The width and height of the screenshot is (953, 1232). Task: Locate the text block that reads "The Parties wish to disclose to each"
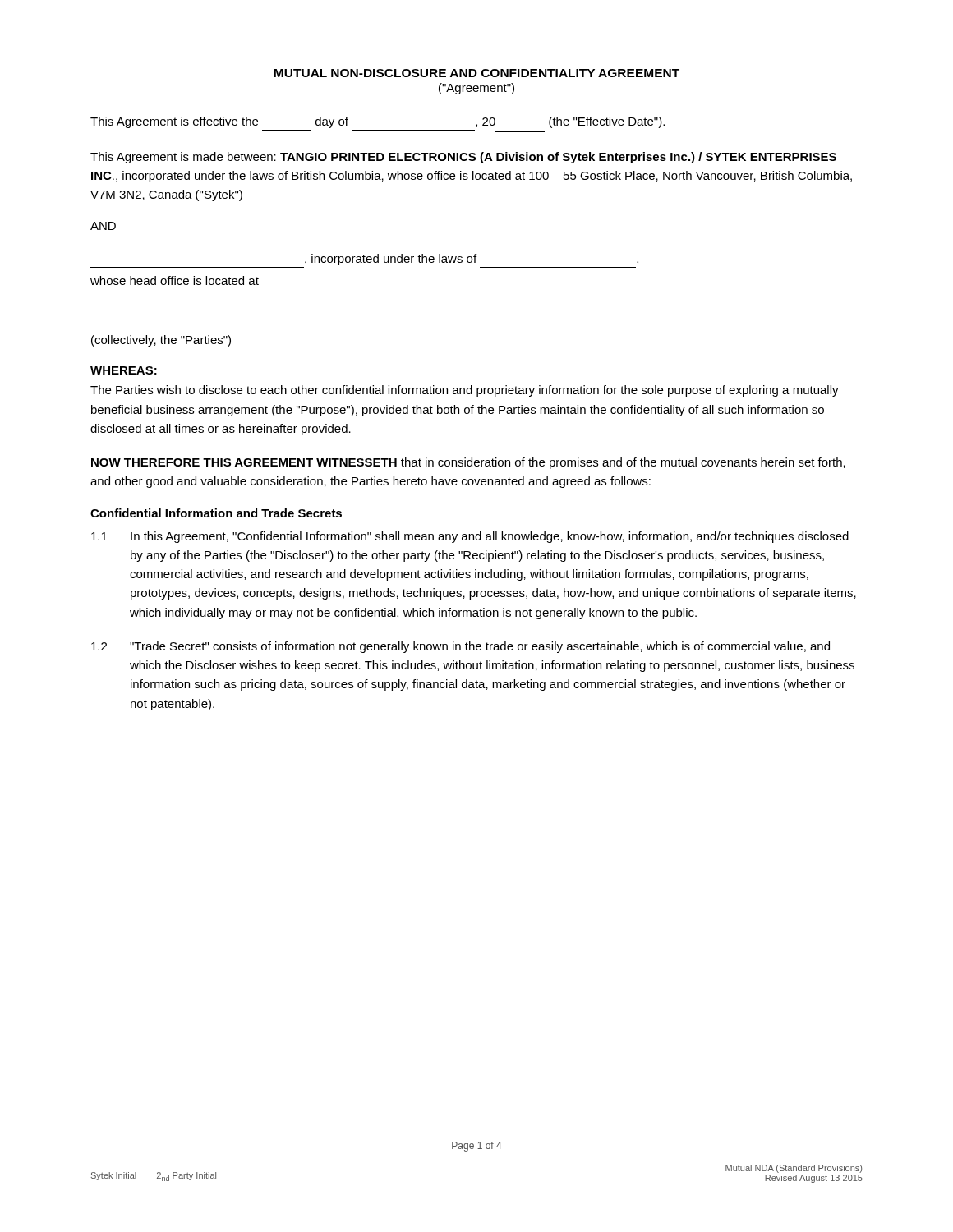click(x=464, y=409)
